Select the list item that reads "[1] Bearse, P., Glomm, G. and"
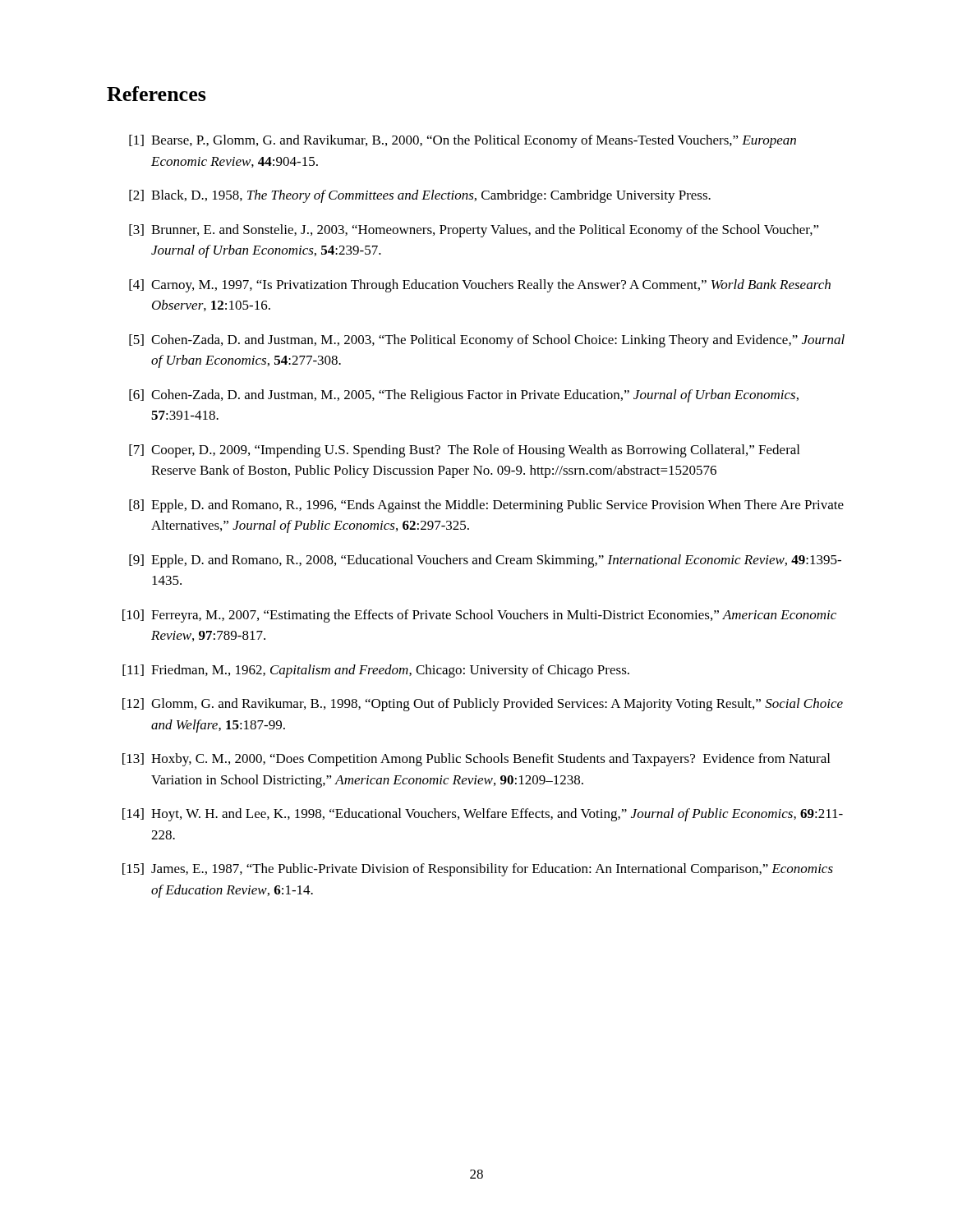 (x=476, y=151)
